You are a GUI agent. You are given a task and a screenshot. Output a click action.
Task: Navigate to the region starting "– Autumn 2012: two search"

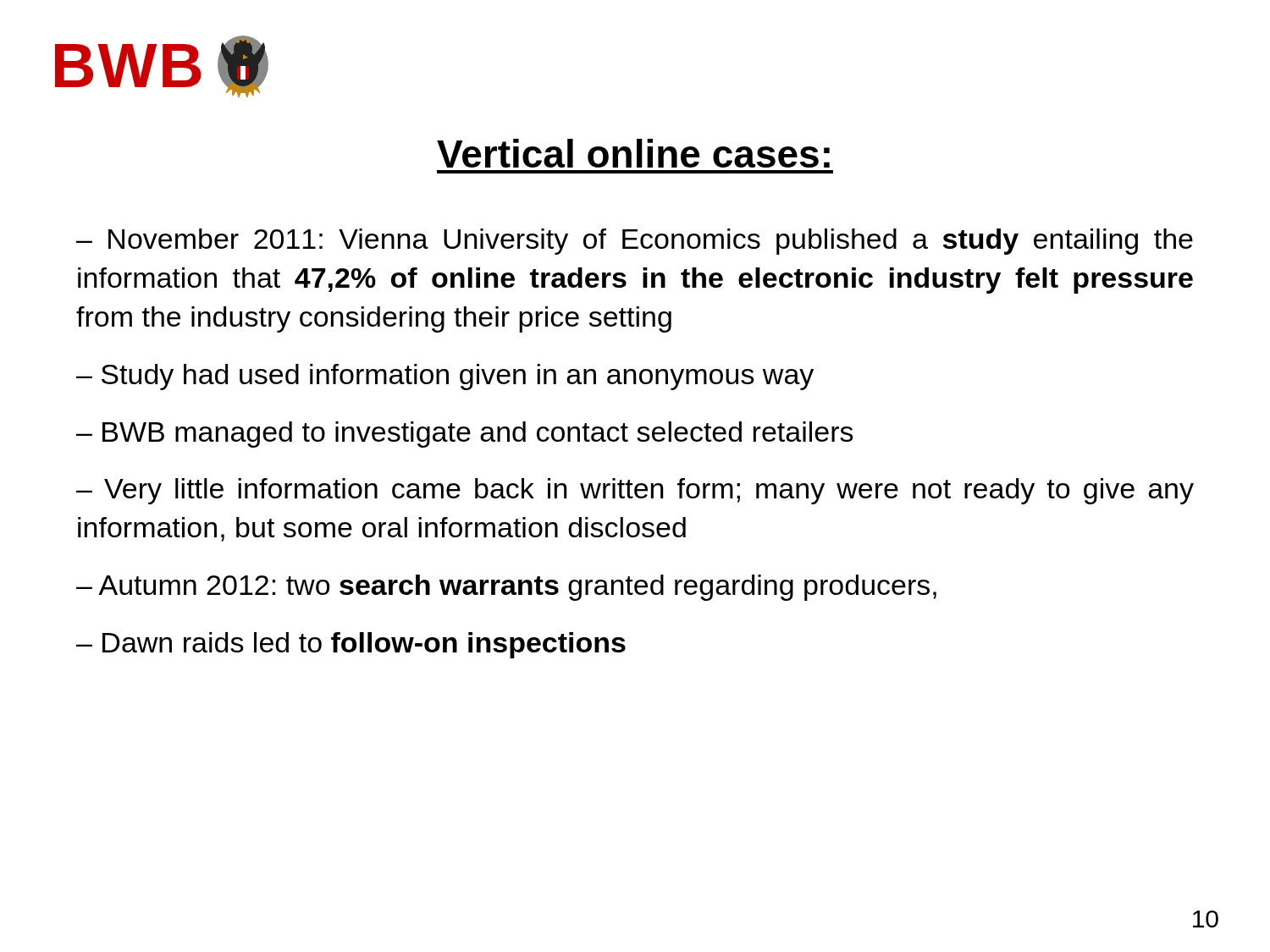(x=507, y=585)
